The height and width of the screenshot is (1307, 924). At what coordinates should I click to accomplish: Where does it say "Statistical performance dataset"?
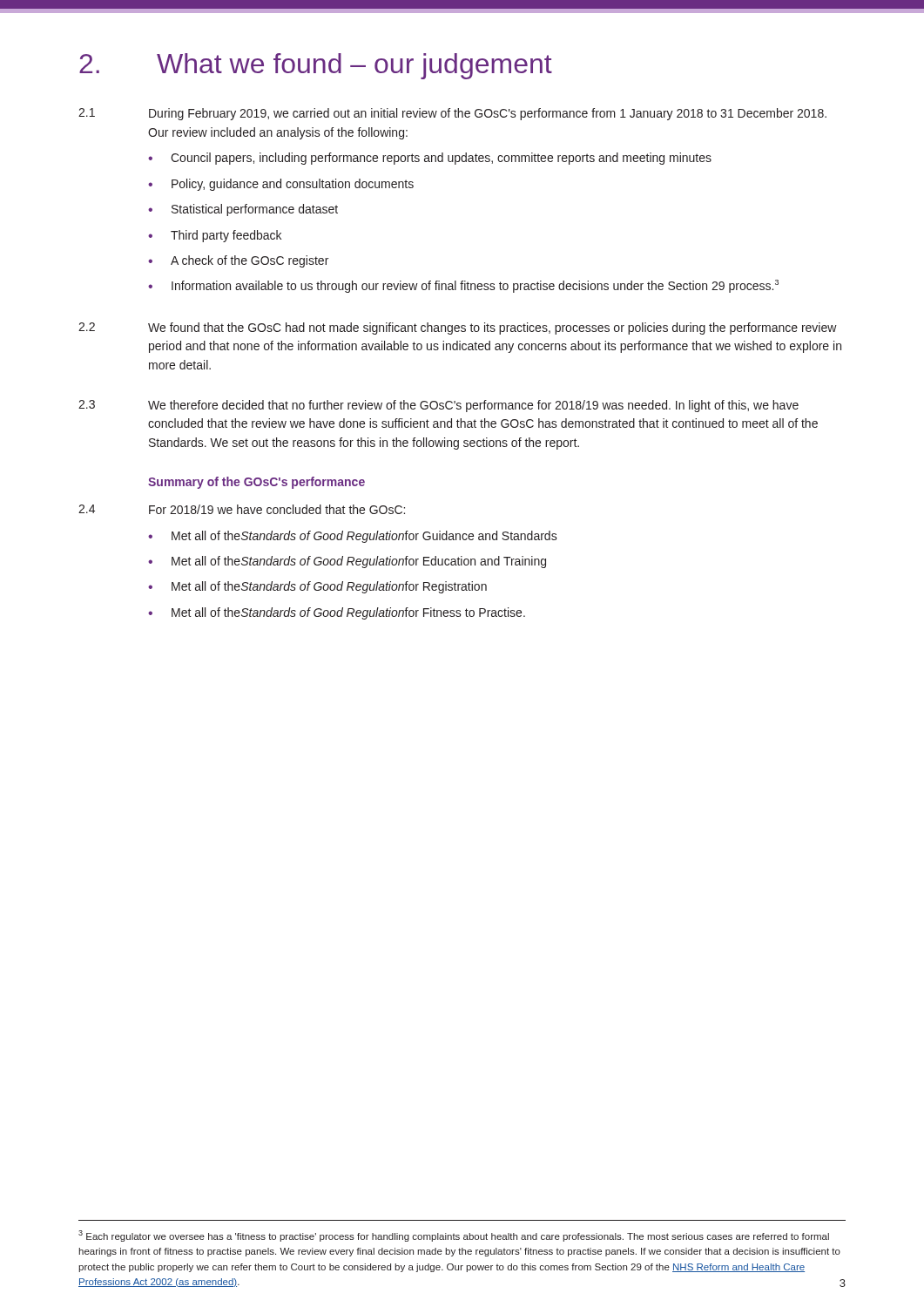click(254, 209)
